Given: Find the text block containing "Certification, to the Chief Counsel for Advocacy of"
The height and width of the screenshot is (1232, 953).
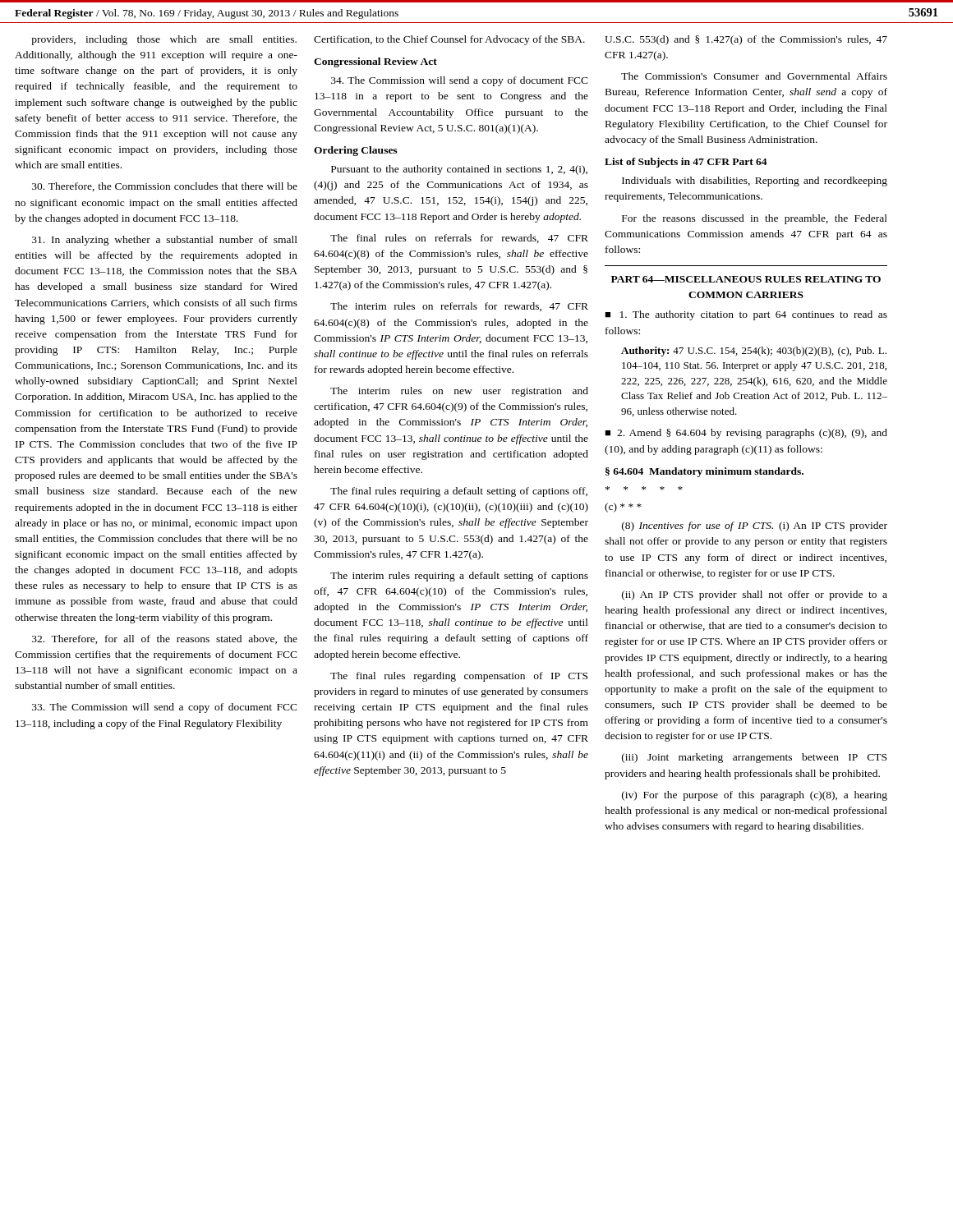Looking at the screenshot, I should click(451, 39).
